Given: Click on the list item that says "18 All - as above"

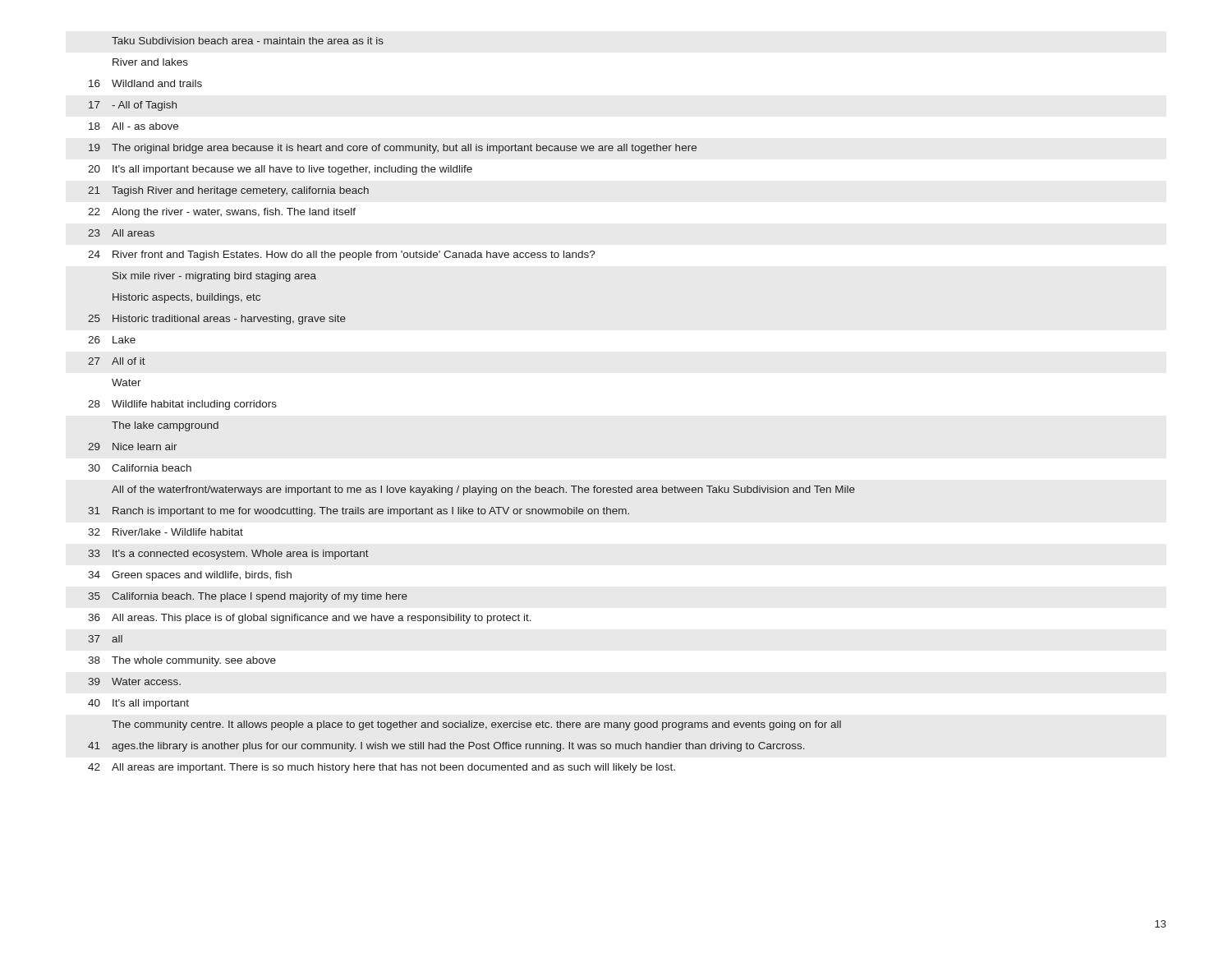Looking at the screenshot, I should 133,126.
